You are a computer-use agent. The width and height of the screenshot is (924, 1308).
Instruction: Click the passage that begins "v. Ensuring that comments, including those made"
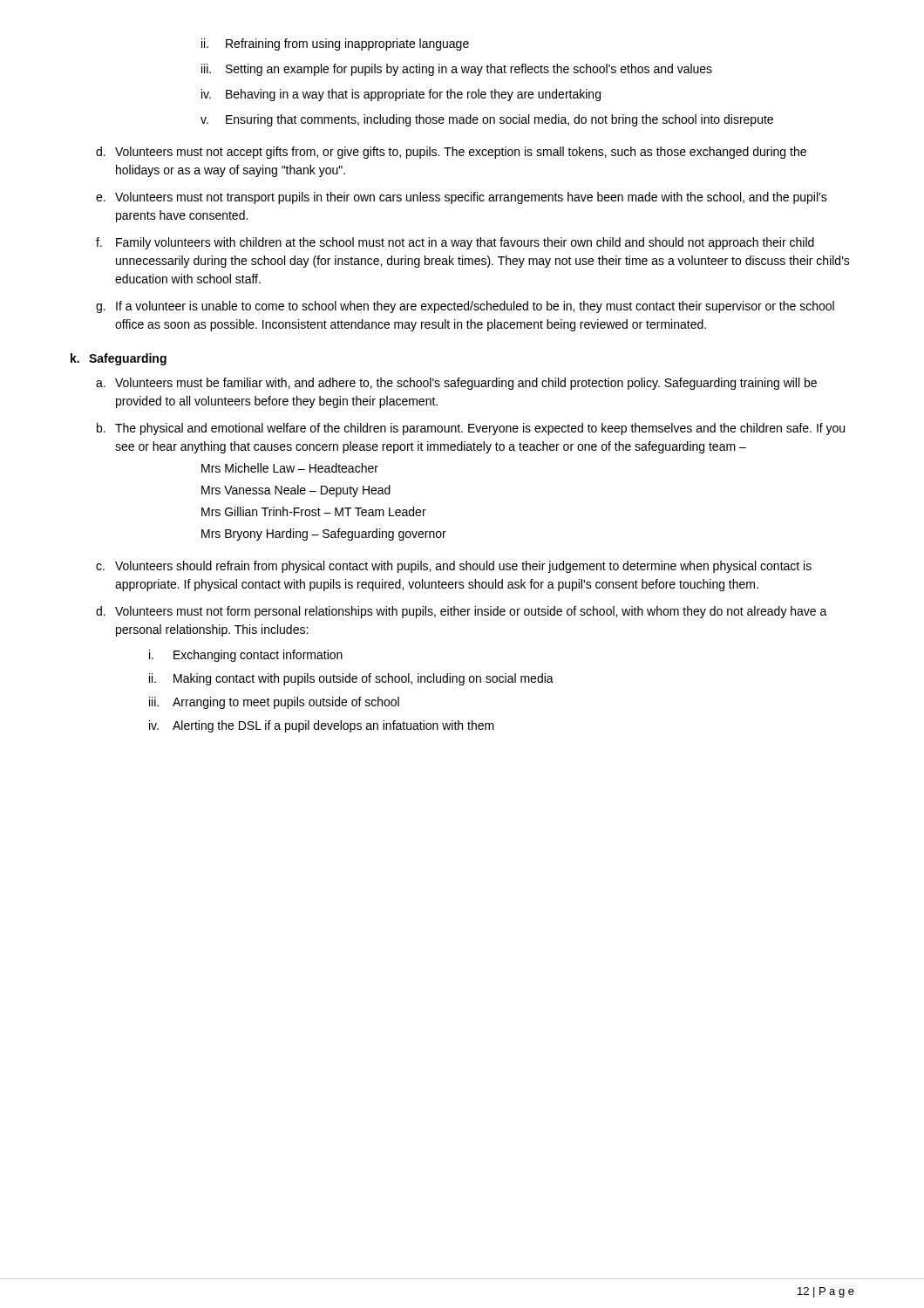pyautogui.click(x=487, y=120)
